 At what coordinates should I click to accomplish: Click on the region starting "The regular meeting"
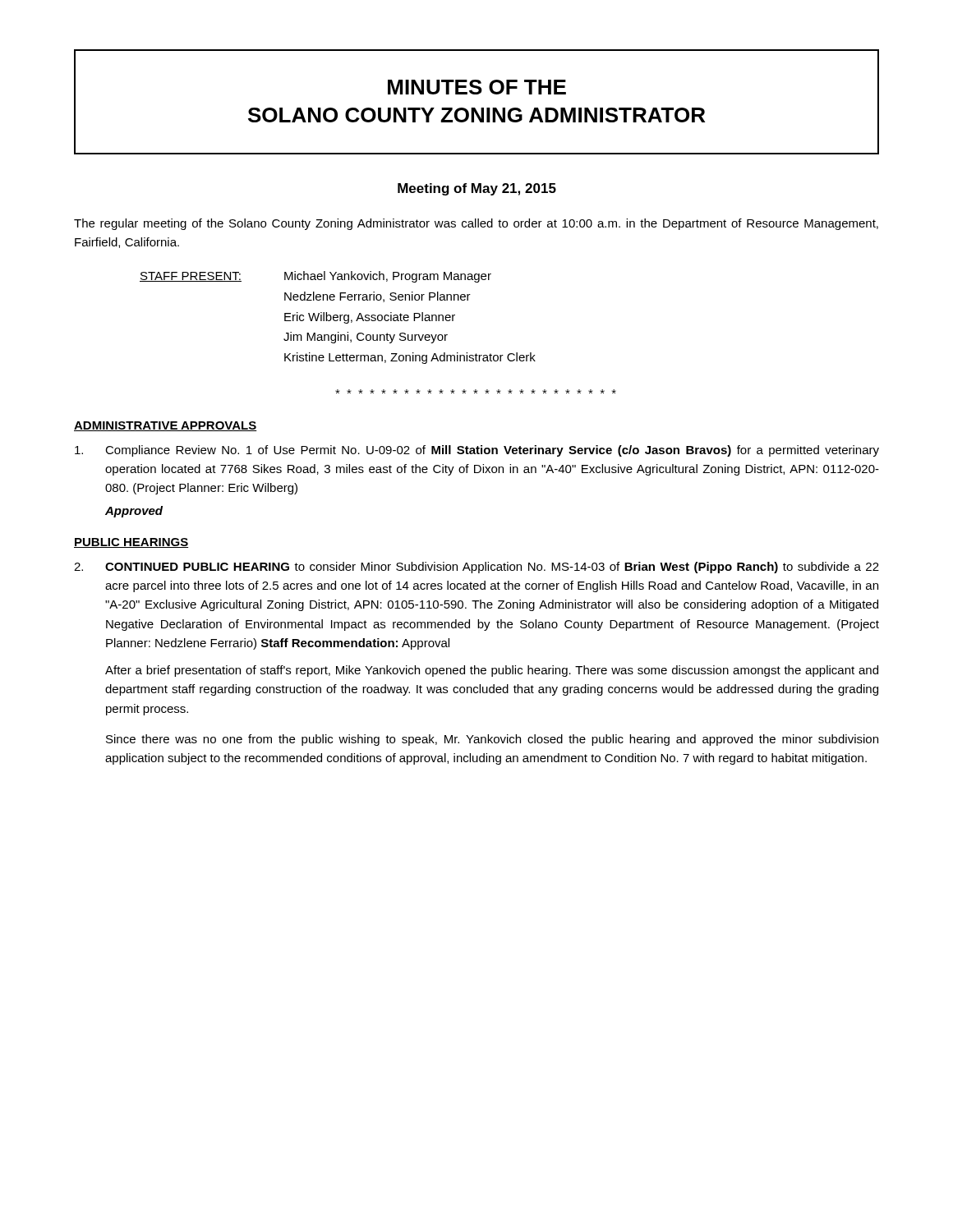(x=476, y=232)
